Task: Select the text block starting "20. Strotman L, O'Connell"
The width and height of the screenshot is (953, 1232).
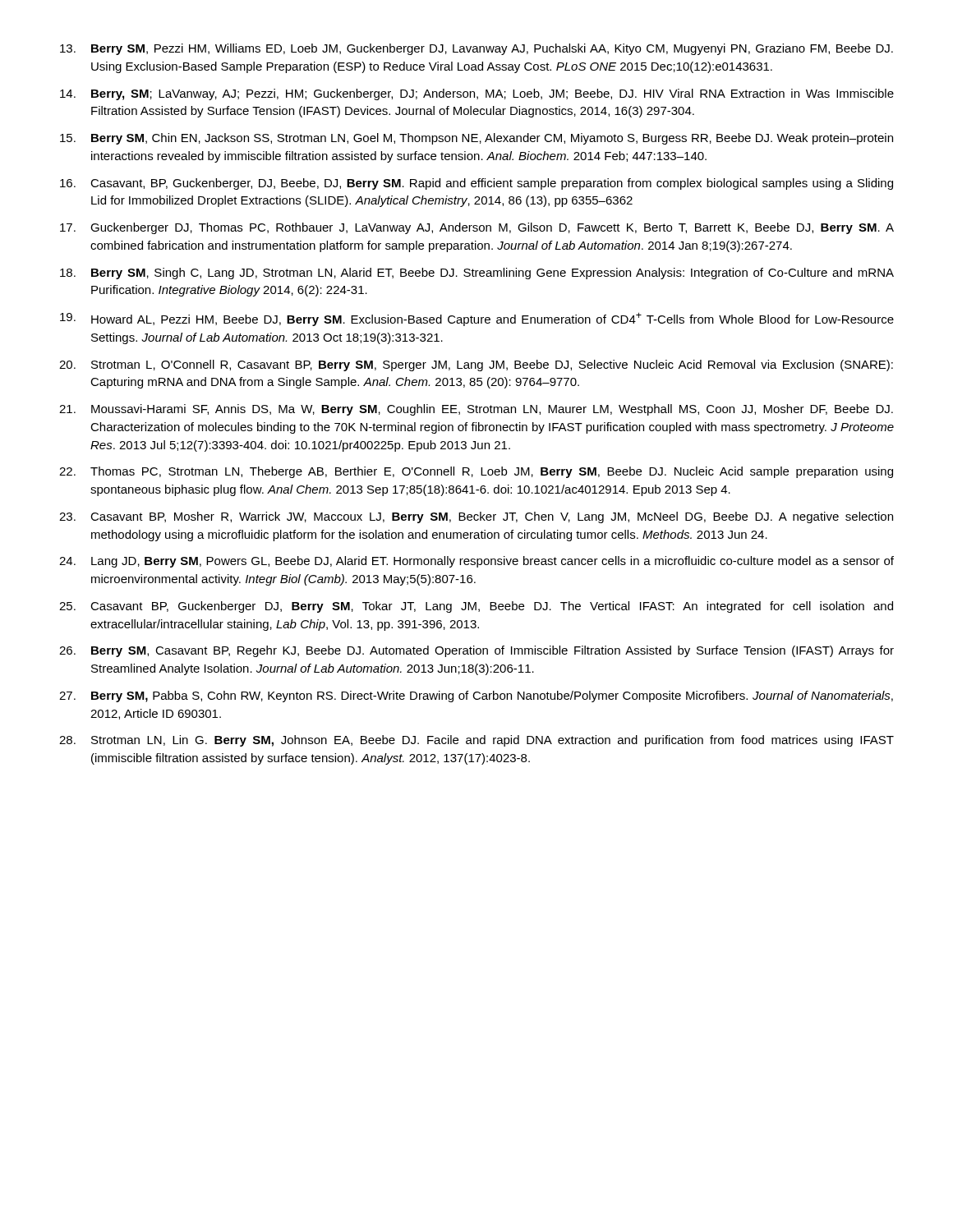Action: tap(476, 373)
